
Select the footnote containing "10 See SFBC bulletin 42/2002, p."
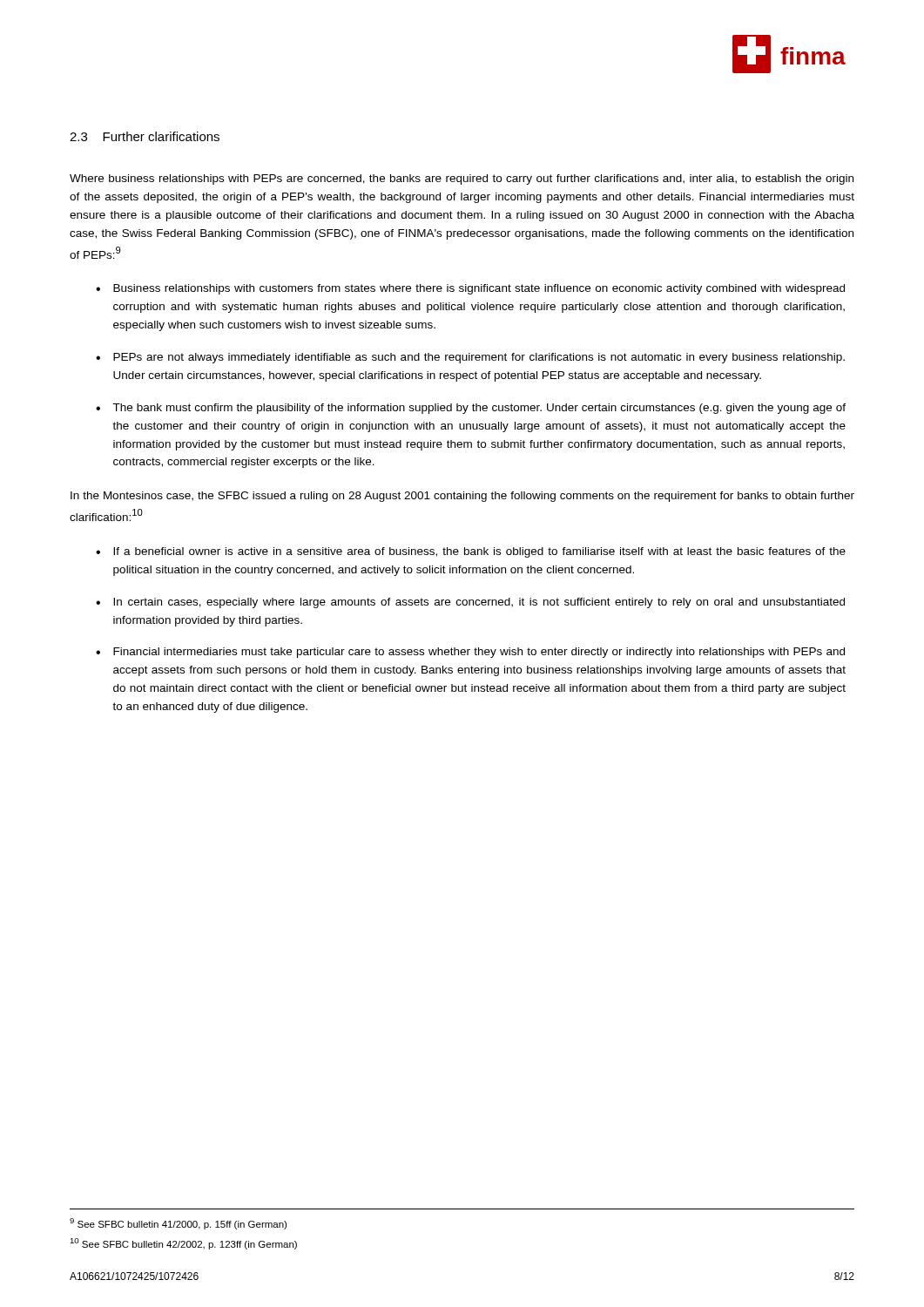click(184, 1242)
